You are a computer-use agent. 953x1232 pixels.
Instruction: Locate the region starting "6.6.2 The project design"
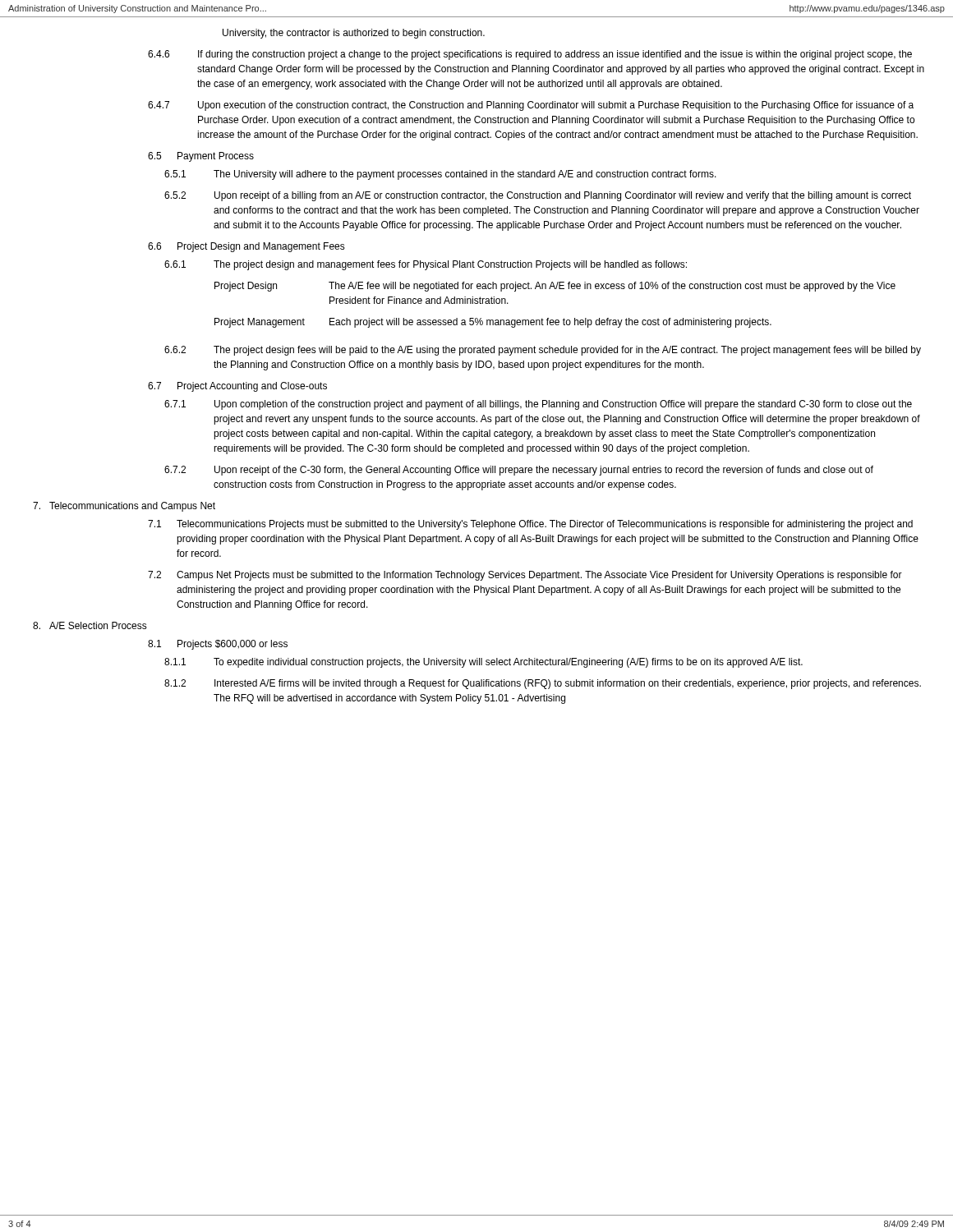pos(546,357)
